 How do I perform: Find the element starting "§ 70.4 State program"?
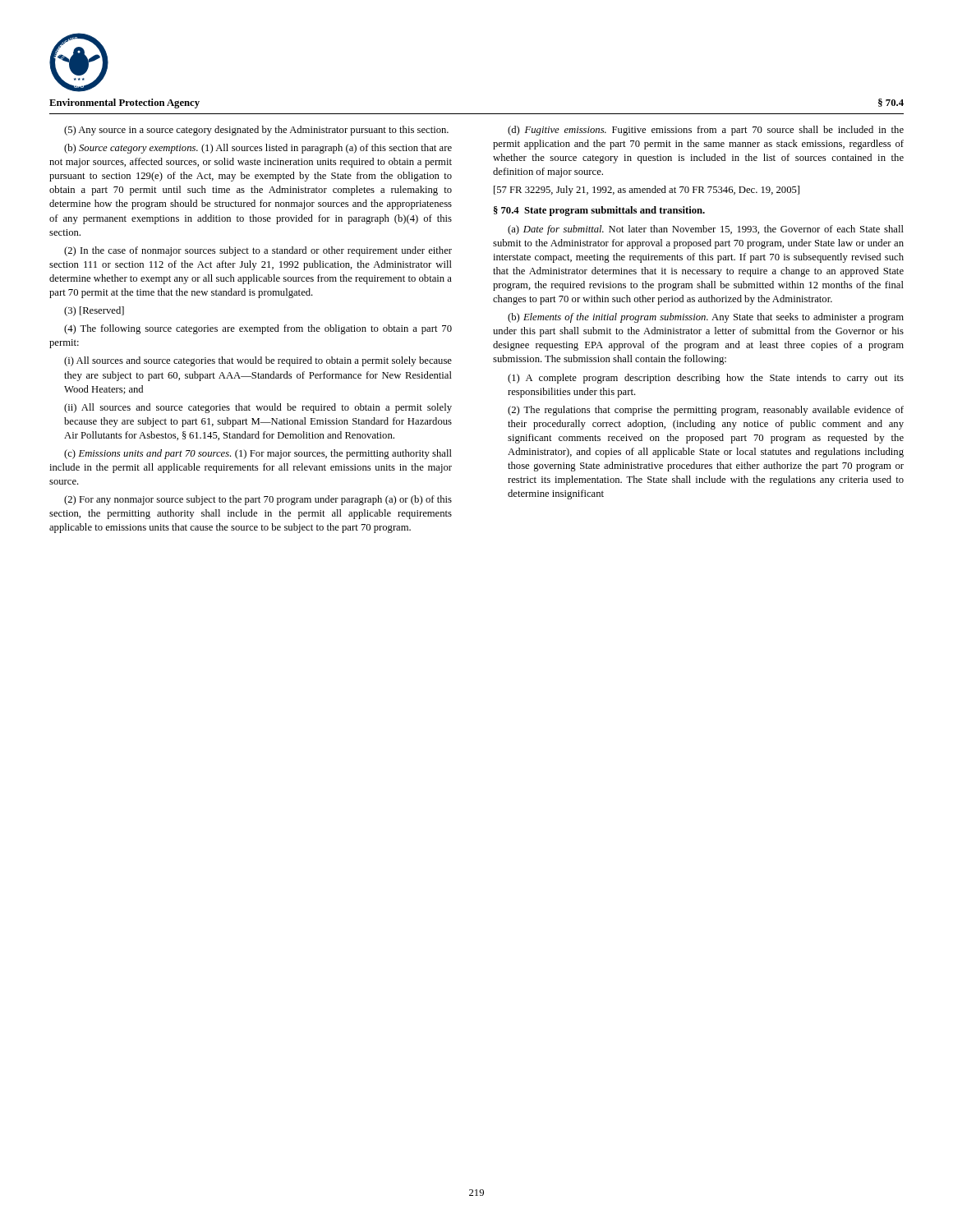tap(698, 211)
